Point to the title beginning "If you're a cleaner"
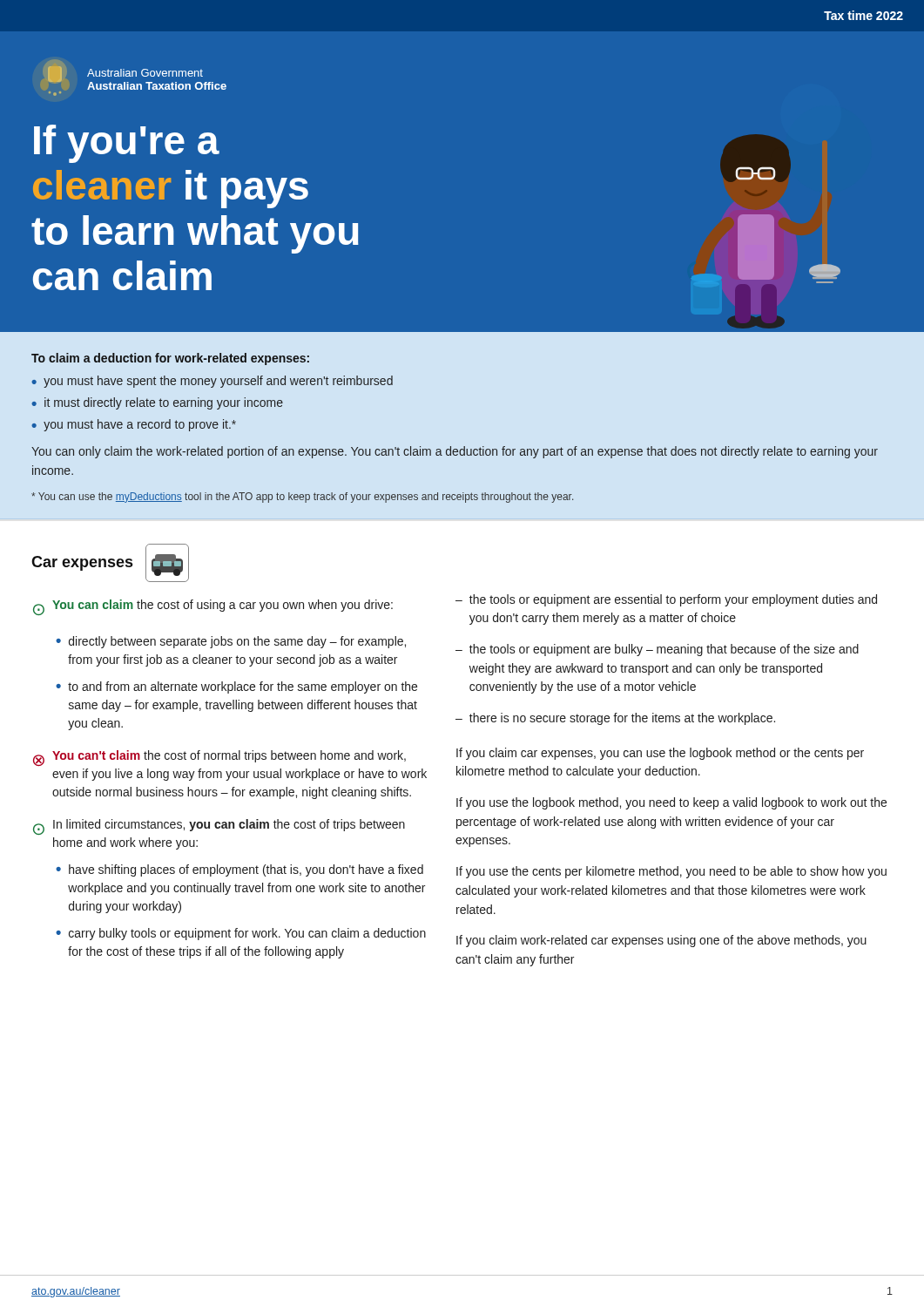This screenshot has height=1307, width=924. pyautogui.click(x=196, y=209)
